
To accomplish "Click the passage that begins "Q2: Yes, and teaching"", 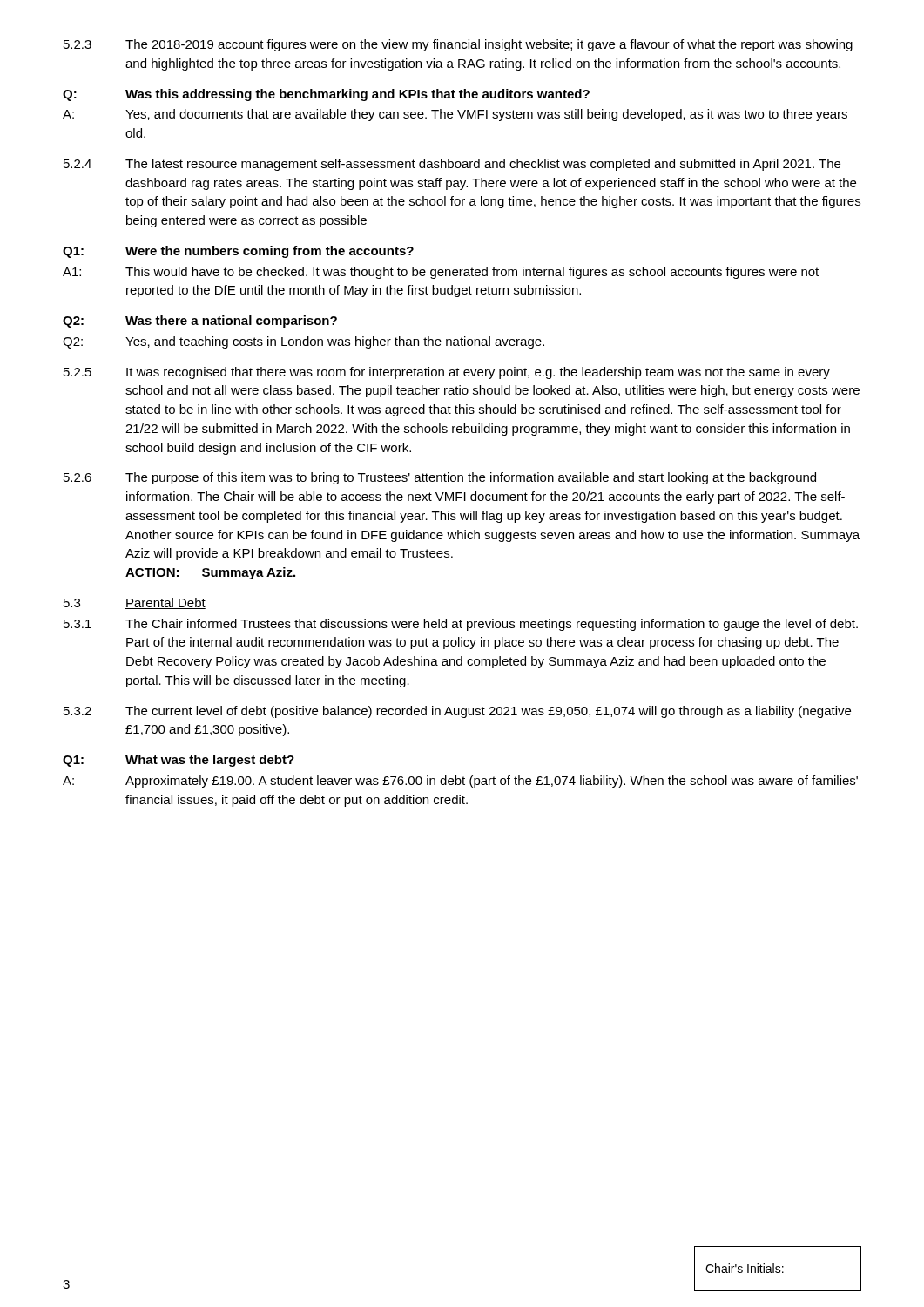I will (x=462, y=341).
